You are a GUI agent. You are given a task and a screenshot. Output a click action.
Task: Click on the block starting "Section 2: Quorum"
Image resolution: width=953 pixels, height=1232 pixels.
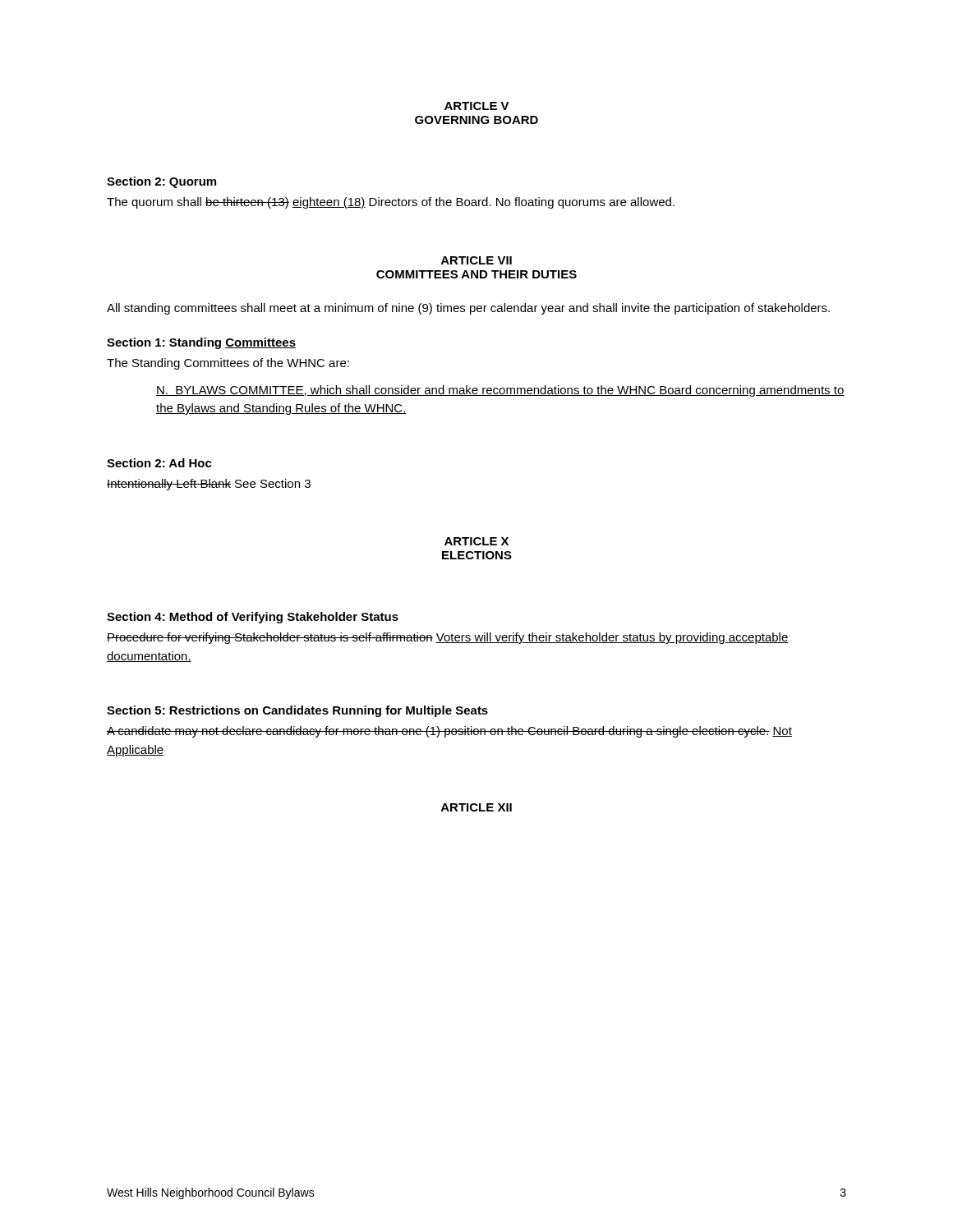point(162,181)
